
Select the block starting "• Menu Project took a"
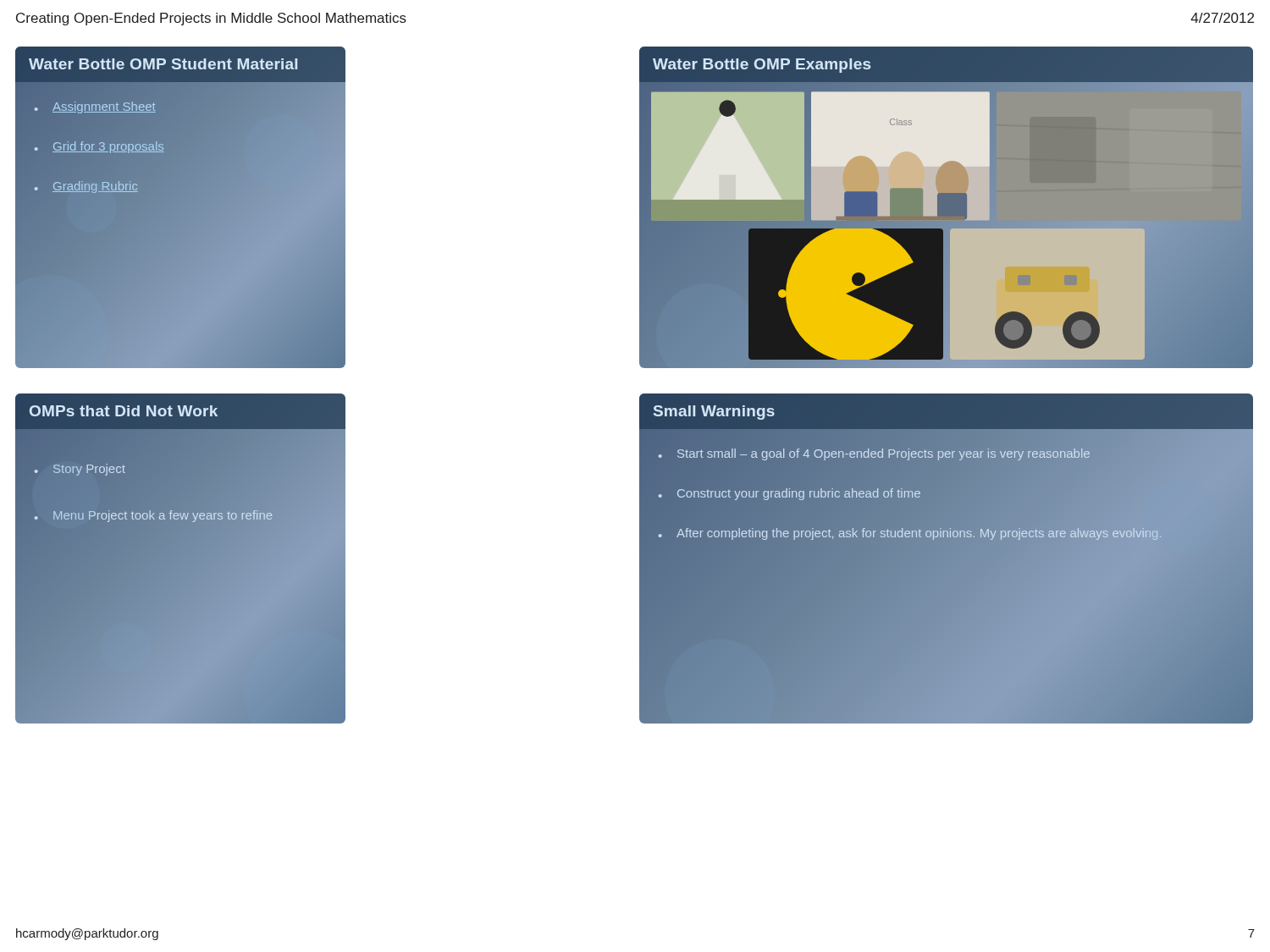click(x=153, y=516)
